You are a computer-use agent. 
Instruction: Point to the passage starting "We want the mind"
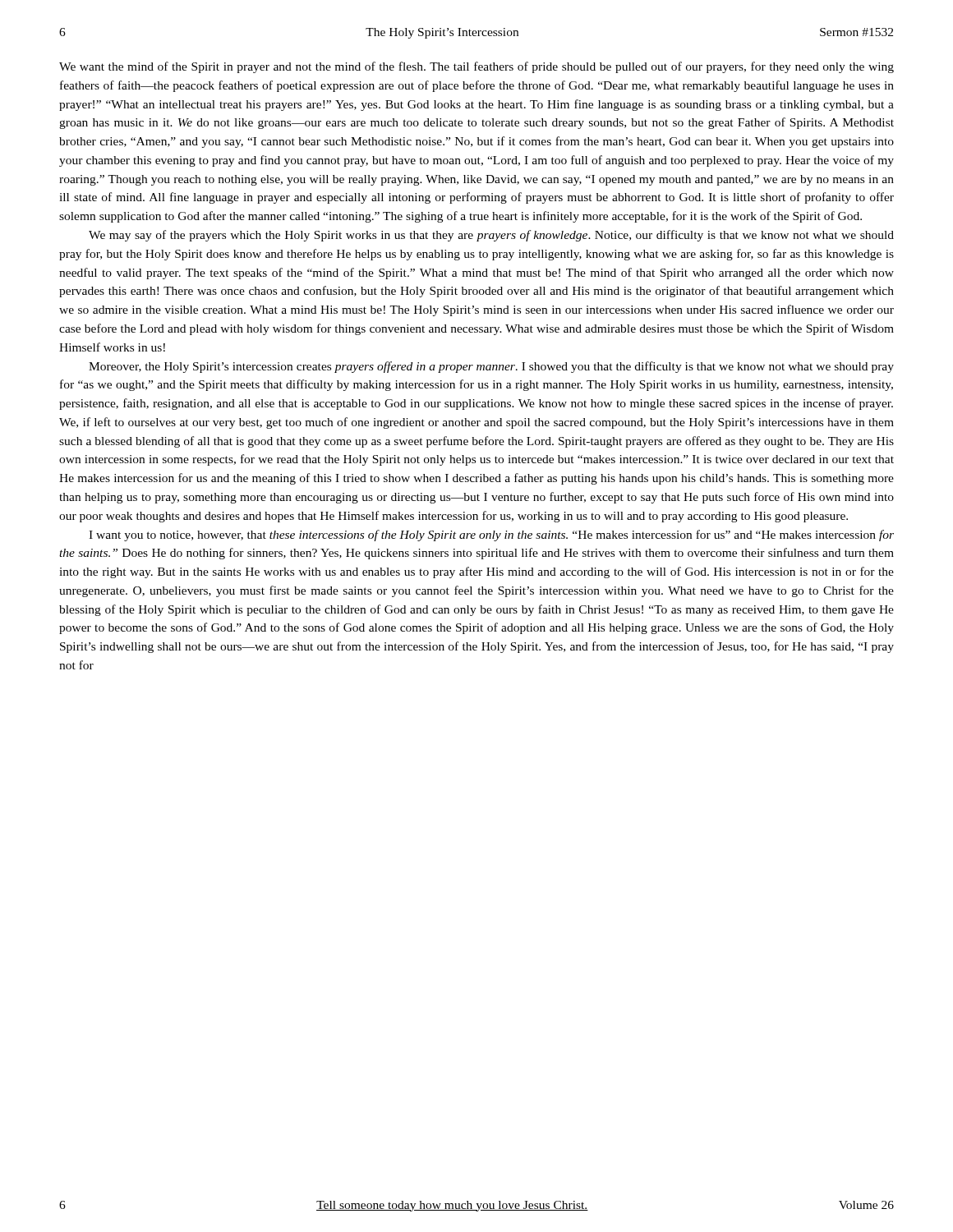[476, 142]
